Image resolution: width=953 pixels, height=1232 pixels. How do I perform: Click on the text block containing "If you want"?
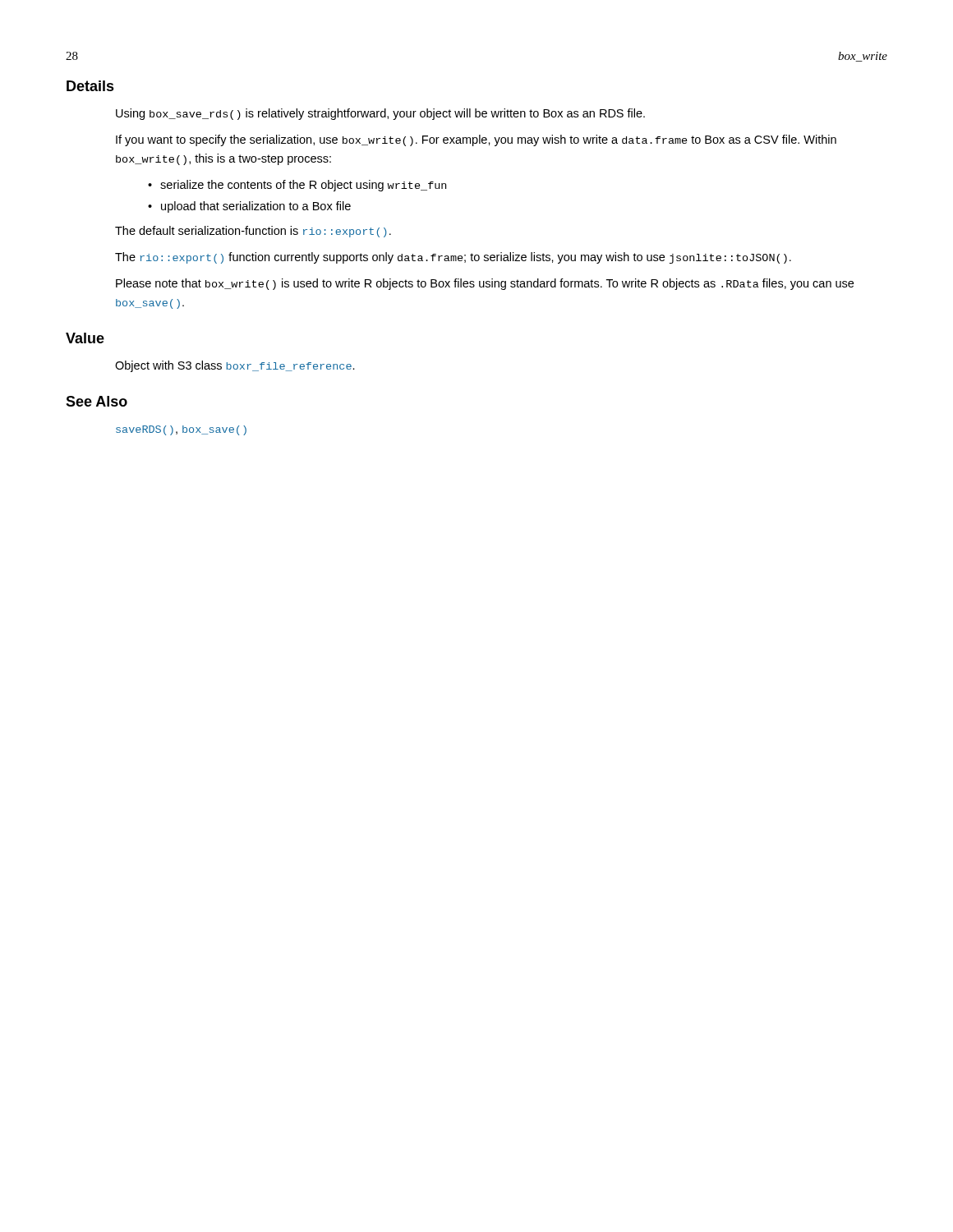[476, 149]
